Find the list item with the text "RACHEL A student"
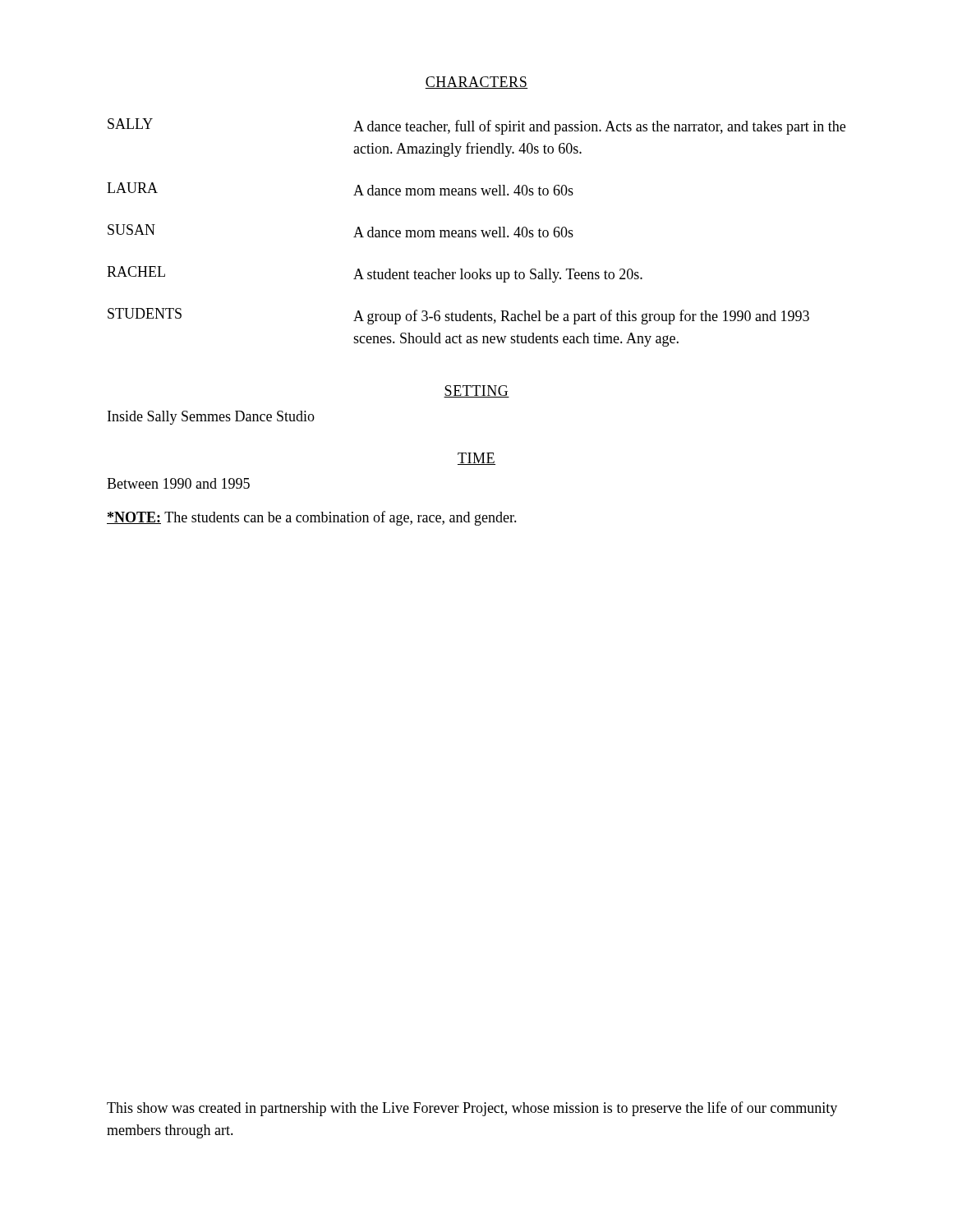The image size is (953, 1232). tap(476, 275)
